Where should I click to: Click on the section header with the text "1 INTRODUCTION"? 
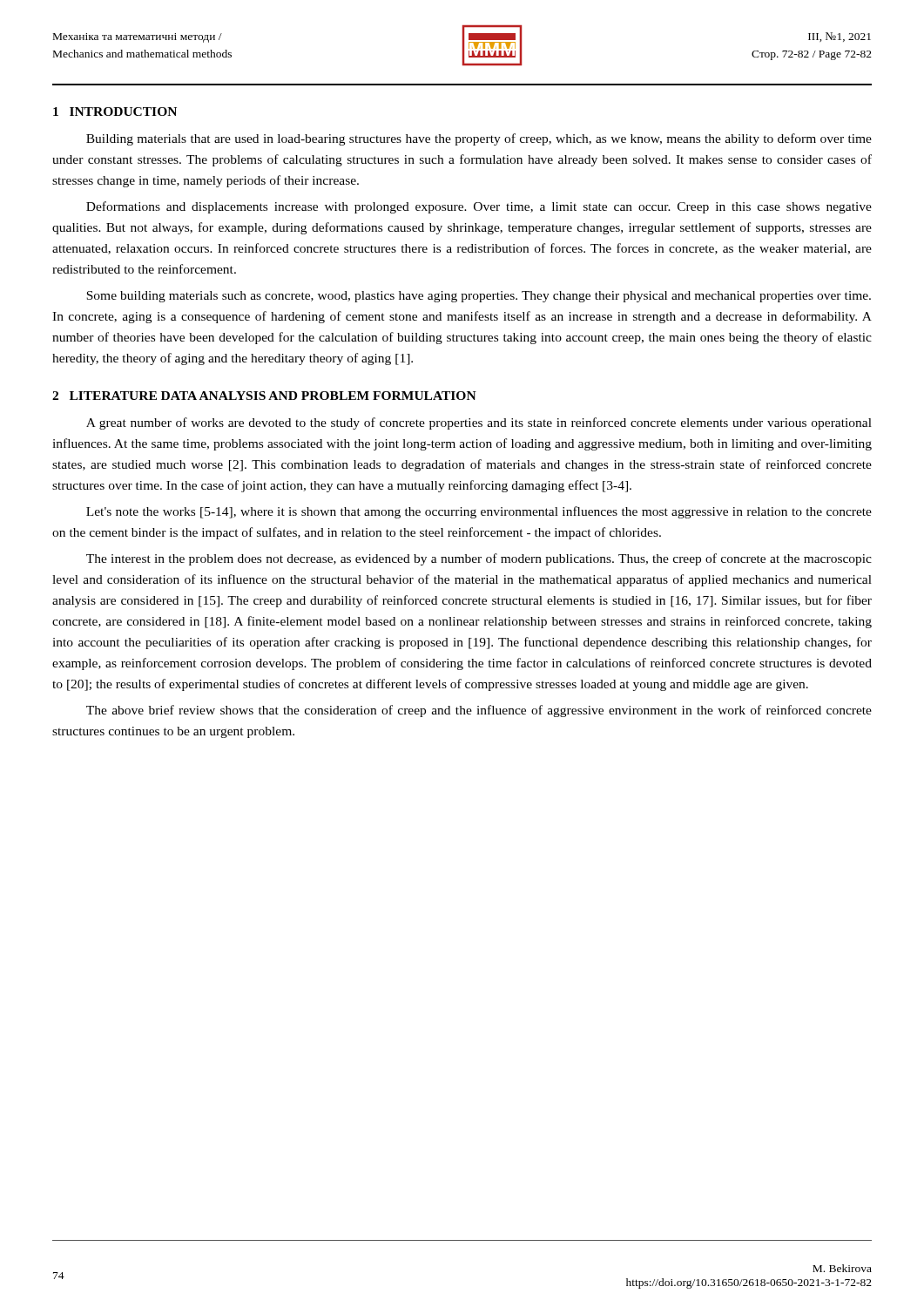click(115, 111)
